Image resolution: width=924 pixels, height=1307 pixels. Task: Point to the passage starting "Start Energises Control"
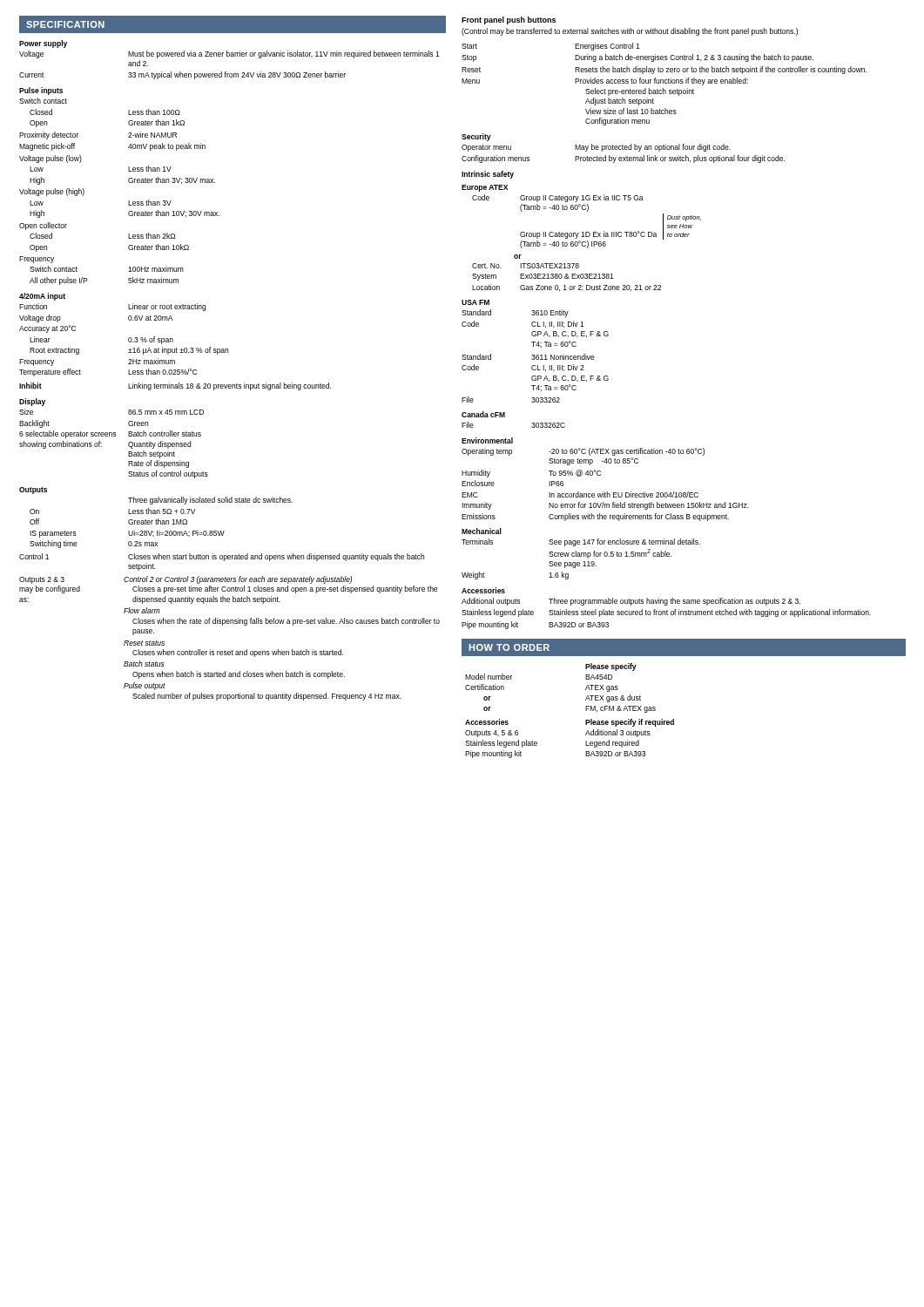click(x=684, y=84)
